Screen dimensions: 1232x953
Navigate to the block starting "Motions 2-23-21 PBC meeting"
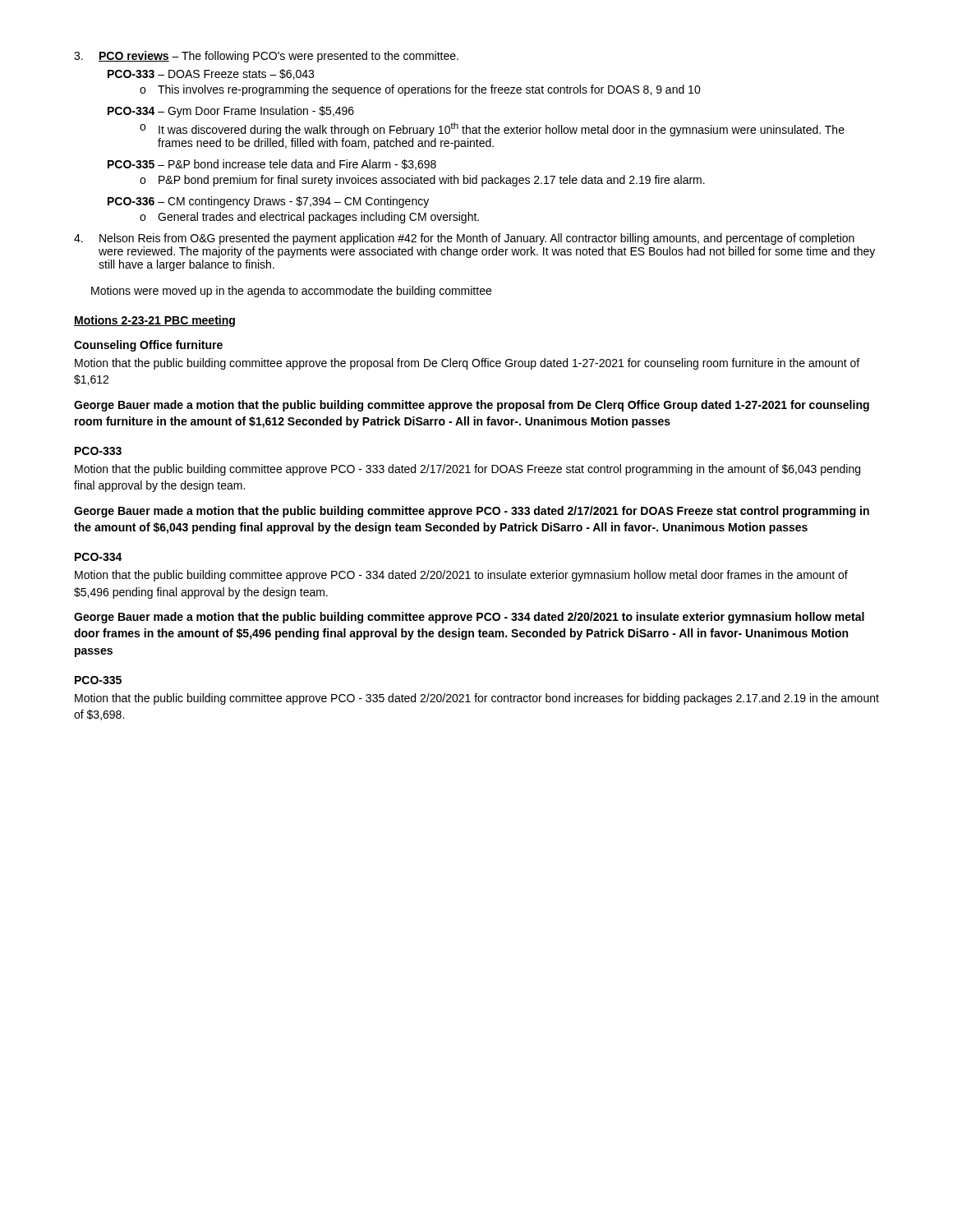pyautogui.click(x=155, y=320)
